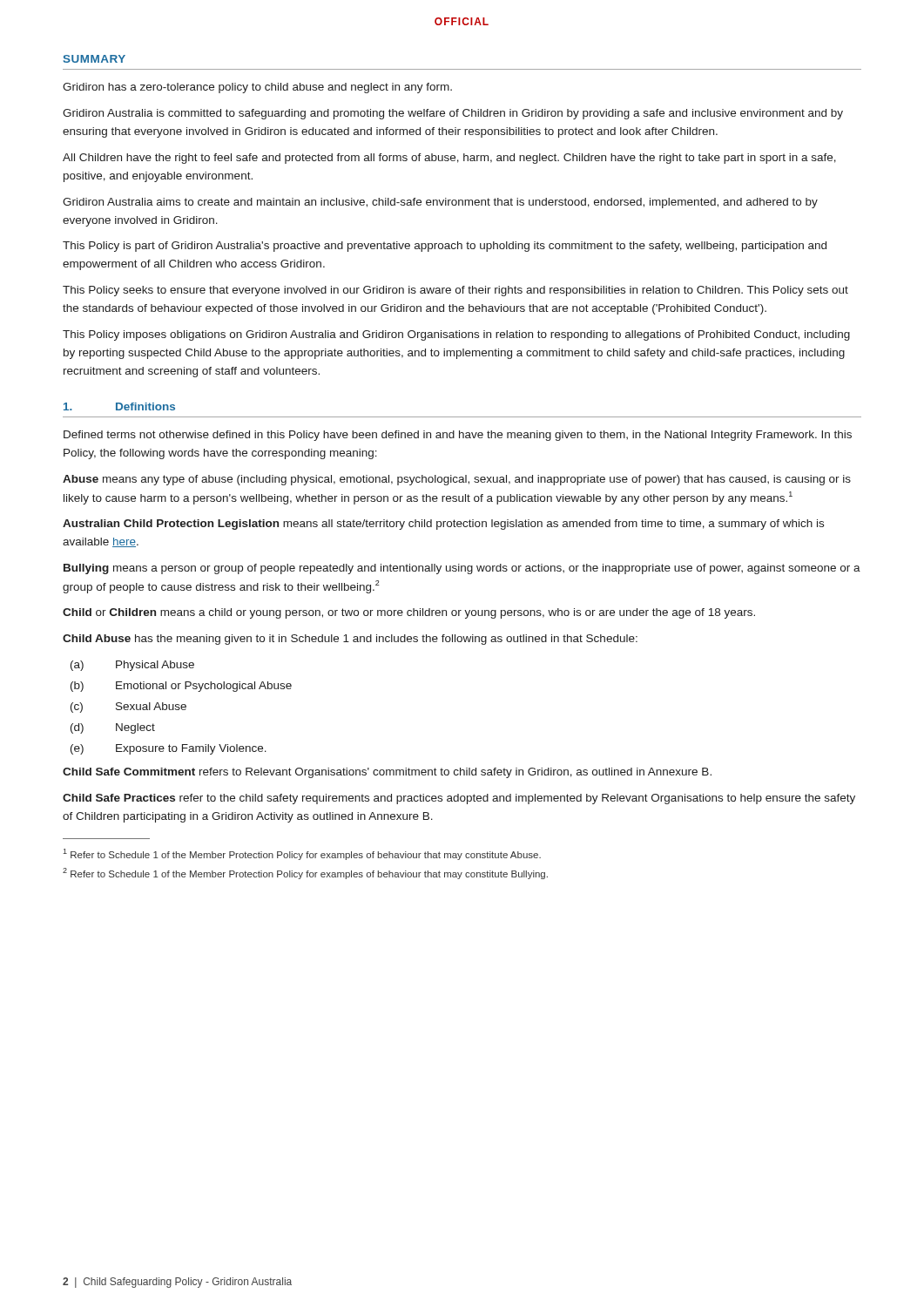
Task: Navigate to the region starting "Defined terms not otherwise defined in"
Action: click(457, 443)
